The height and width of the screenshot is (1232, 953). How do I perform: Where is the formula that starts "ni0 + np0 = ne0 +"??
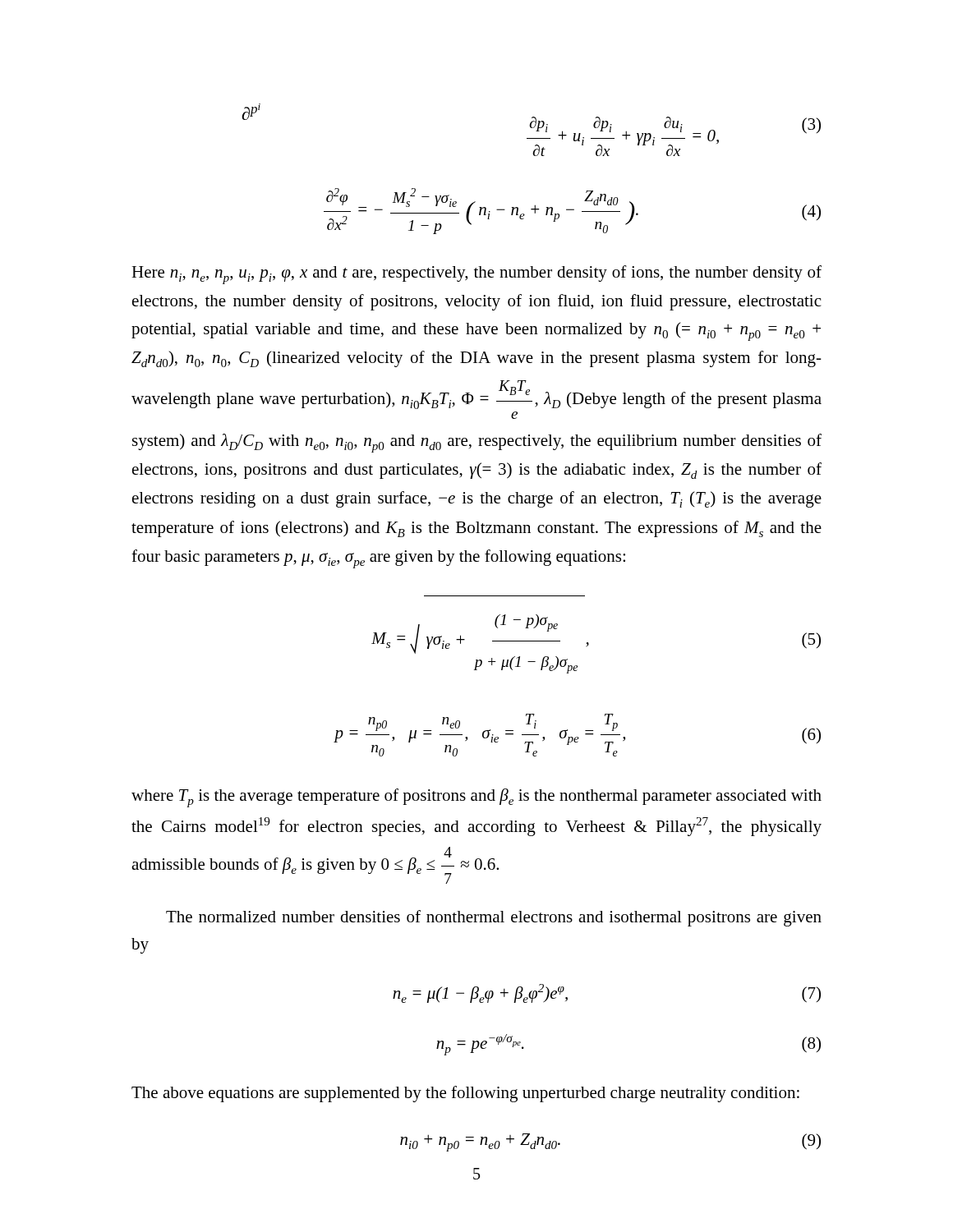pos(501,1141)
